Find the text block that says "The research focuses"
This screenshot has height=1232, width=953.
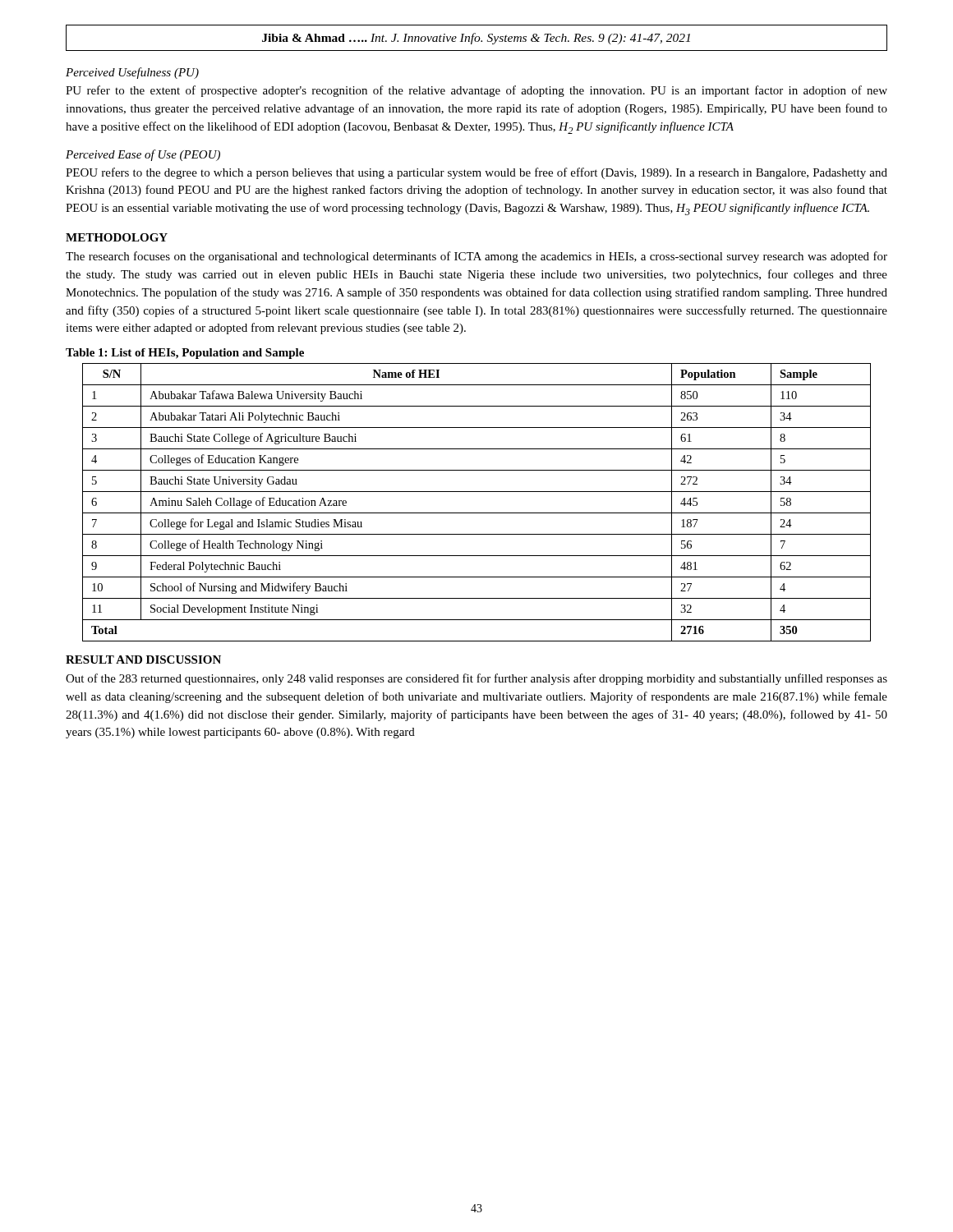(476, 292)
